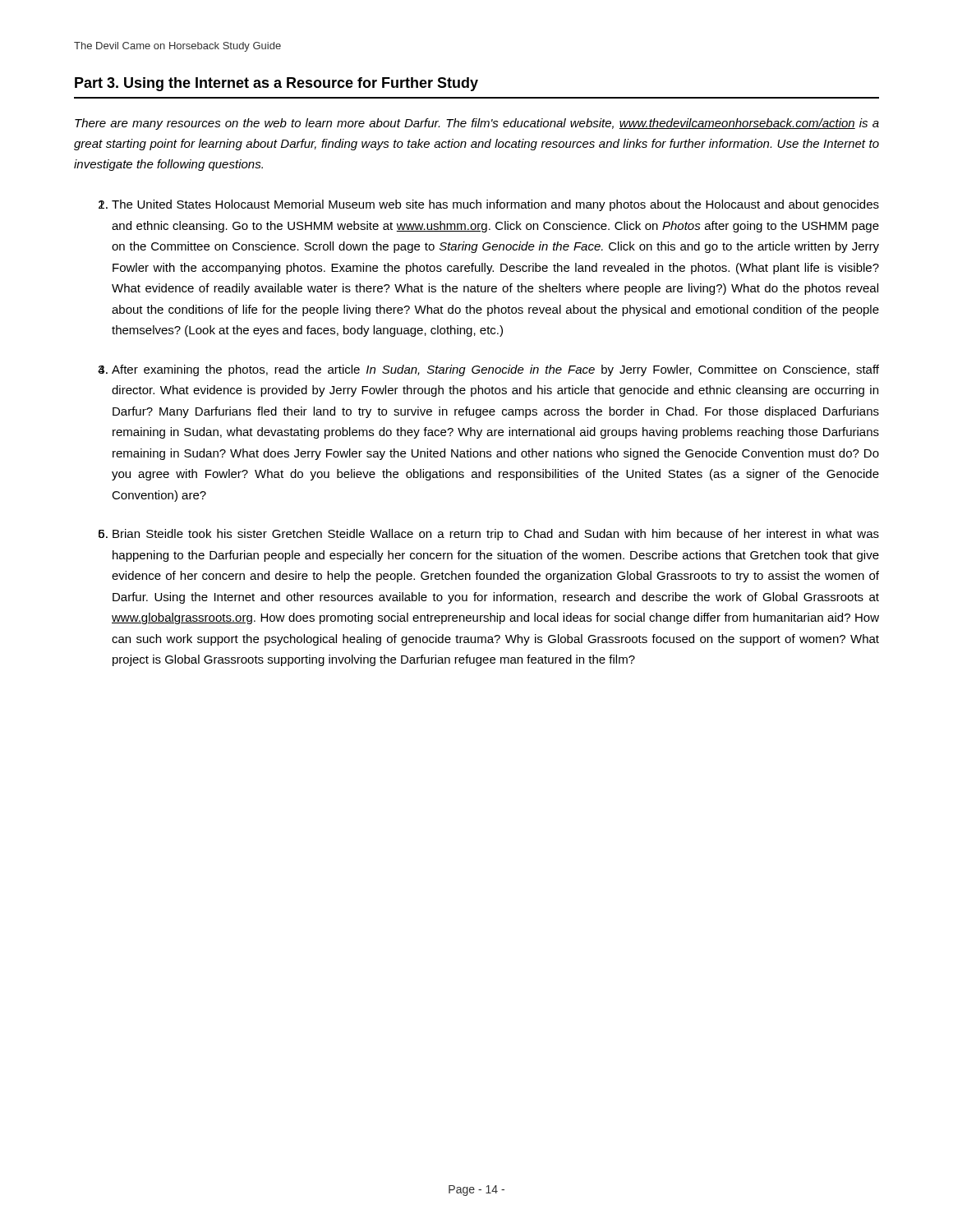Point to the text block starting "There are many resources on the"
Screen dimensions: 1232x953
click(476, 143)
